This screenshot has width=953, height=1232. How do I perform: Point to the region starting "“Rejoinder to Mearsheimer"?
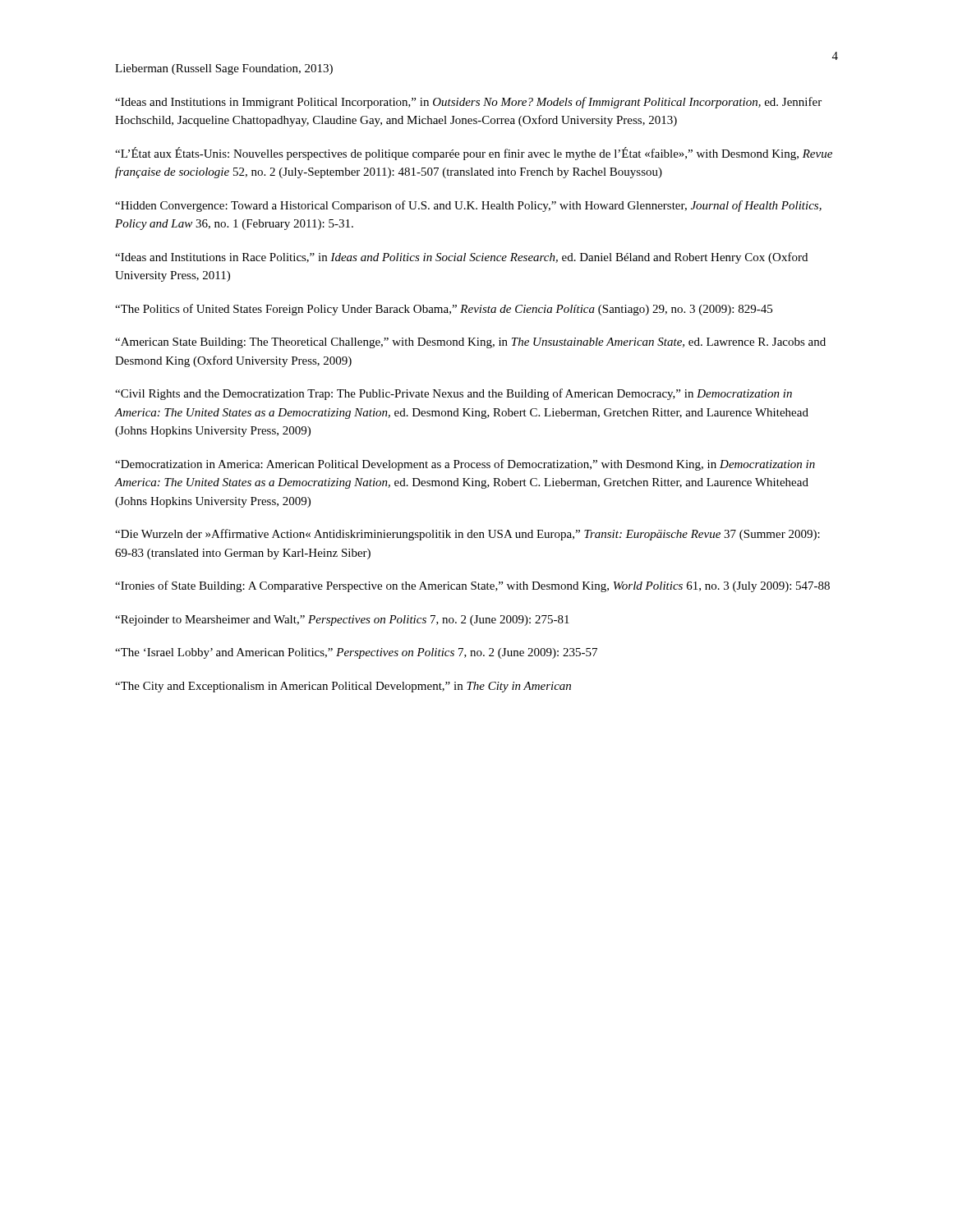tap(342, 619)
